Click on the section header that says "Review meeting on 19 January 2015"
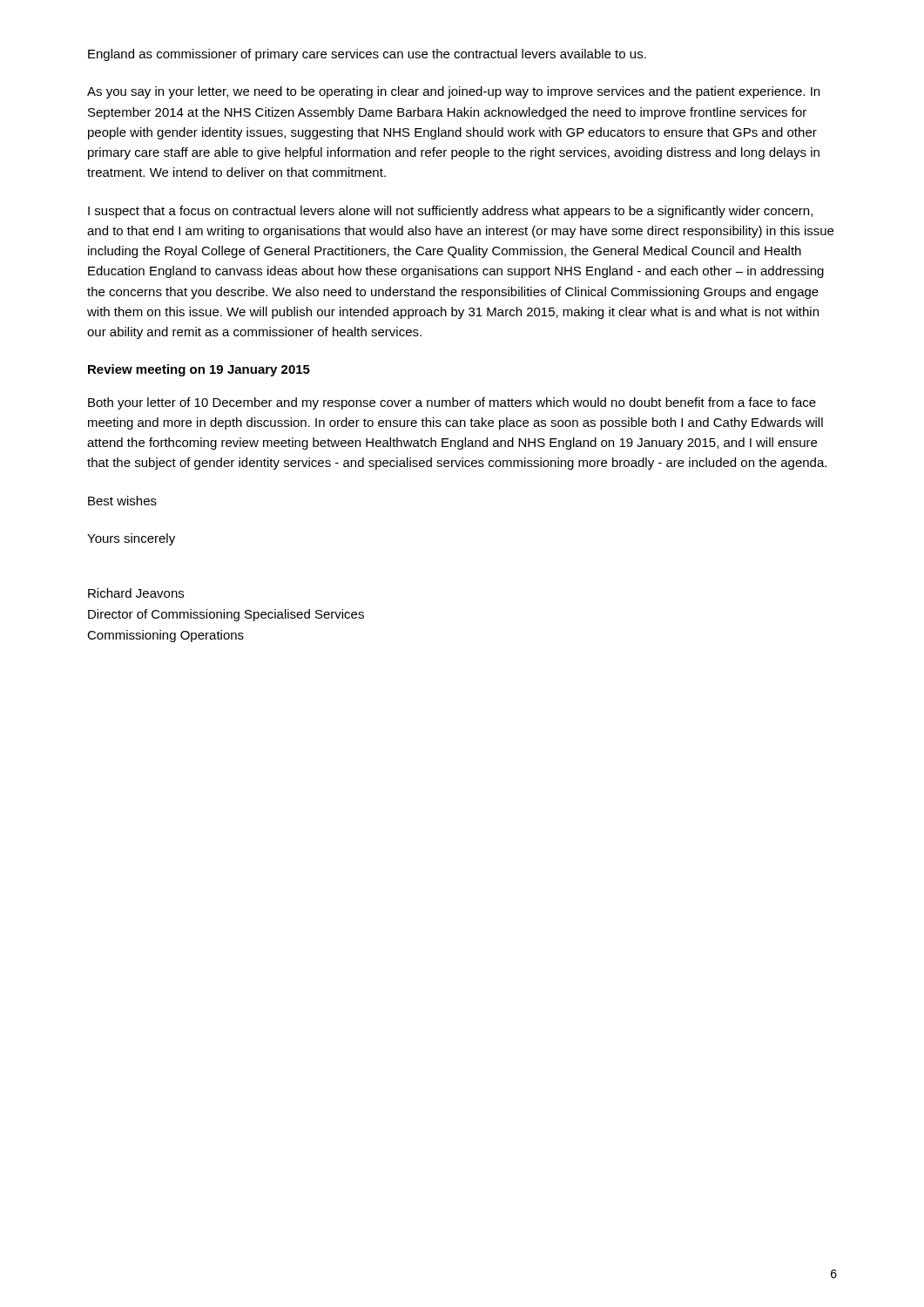Screen dimensions: 1307x924 click(x=199, y=369)
